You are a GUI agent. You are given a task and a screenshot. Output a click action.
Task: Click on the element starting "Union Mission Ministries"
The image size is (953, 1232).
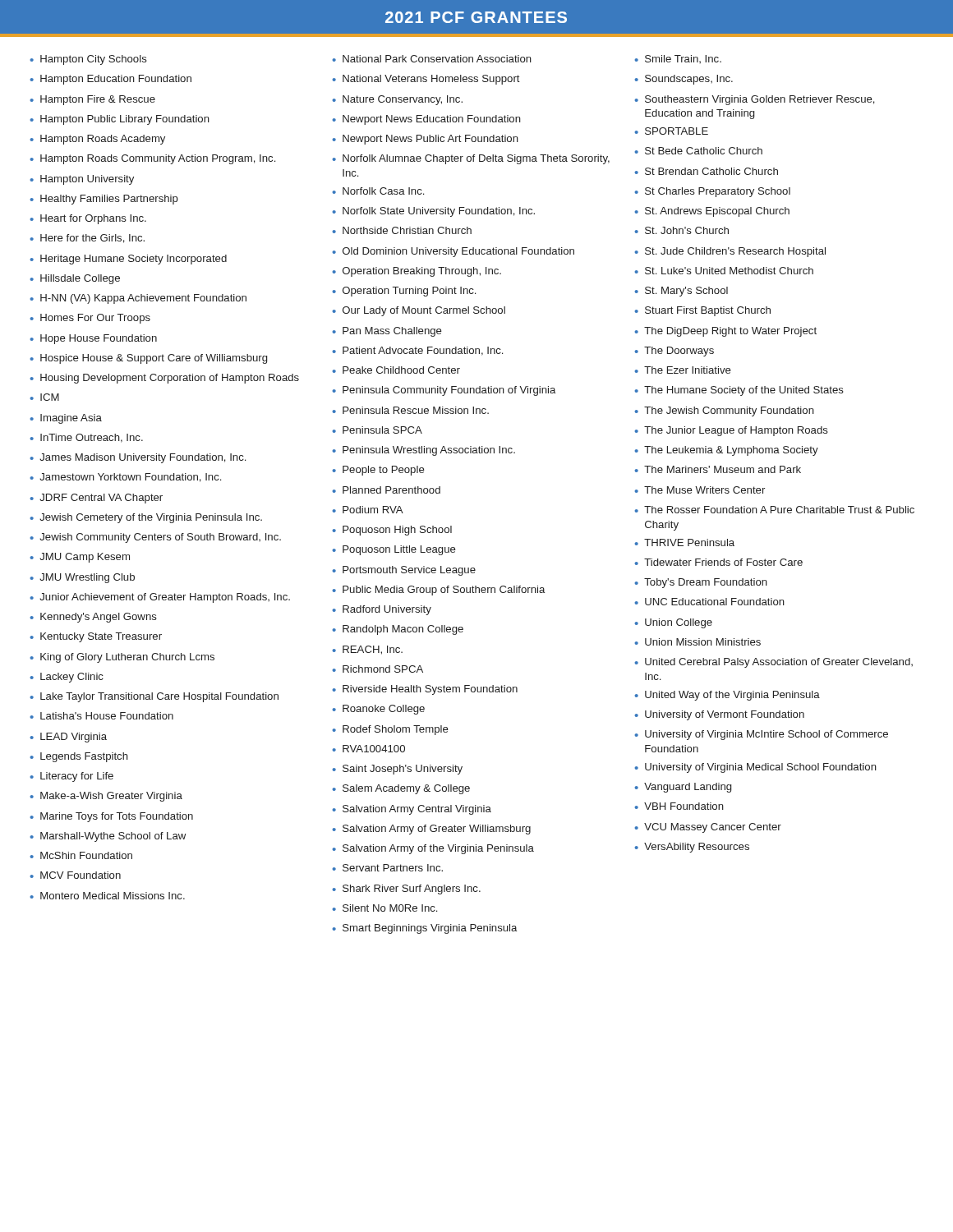click(x=703, y=642)
